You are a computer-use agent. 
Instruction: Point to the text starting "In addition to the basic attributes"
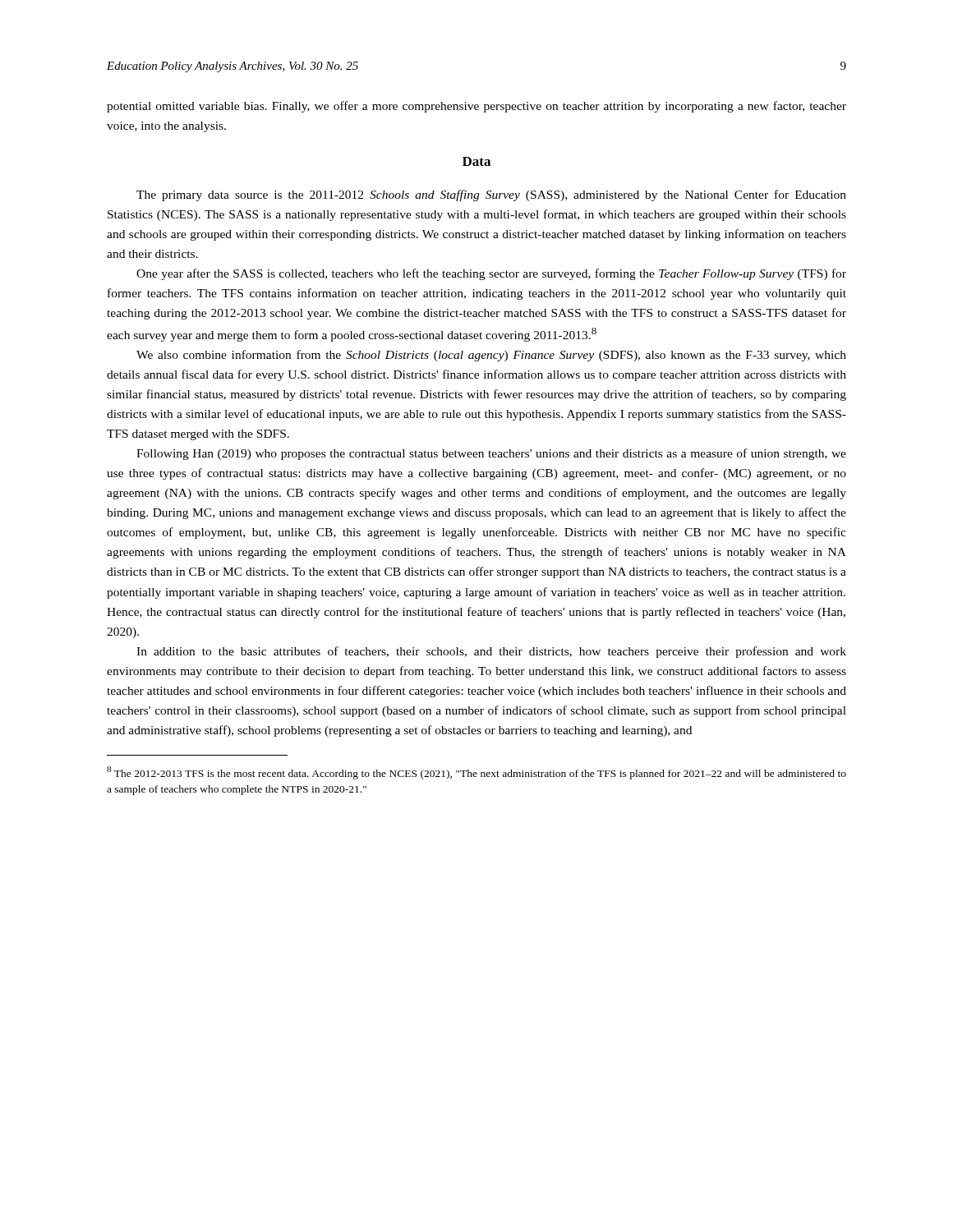(x=476, y=690)
